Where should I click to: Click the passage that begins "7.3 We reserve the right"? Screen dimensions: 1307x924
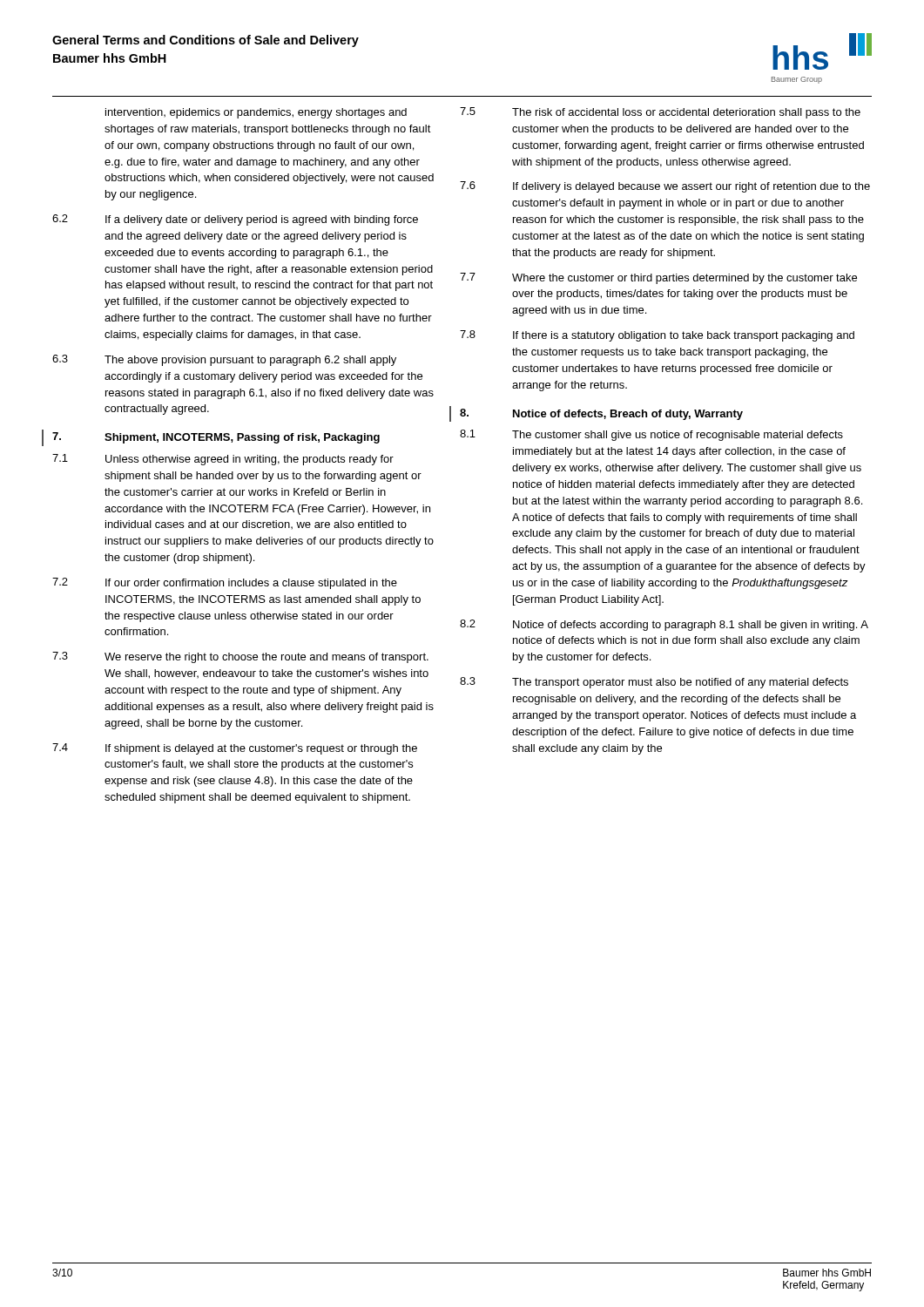point(244,690)
